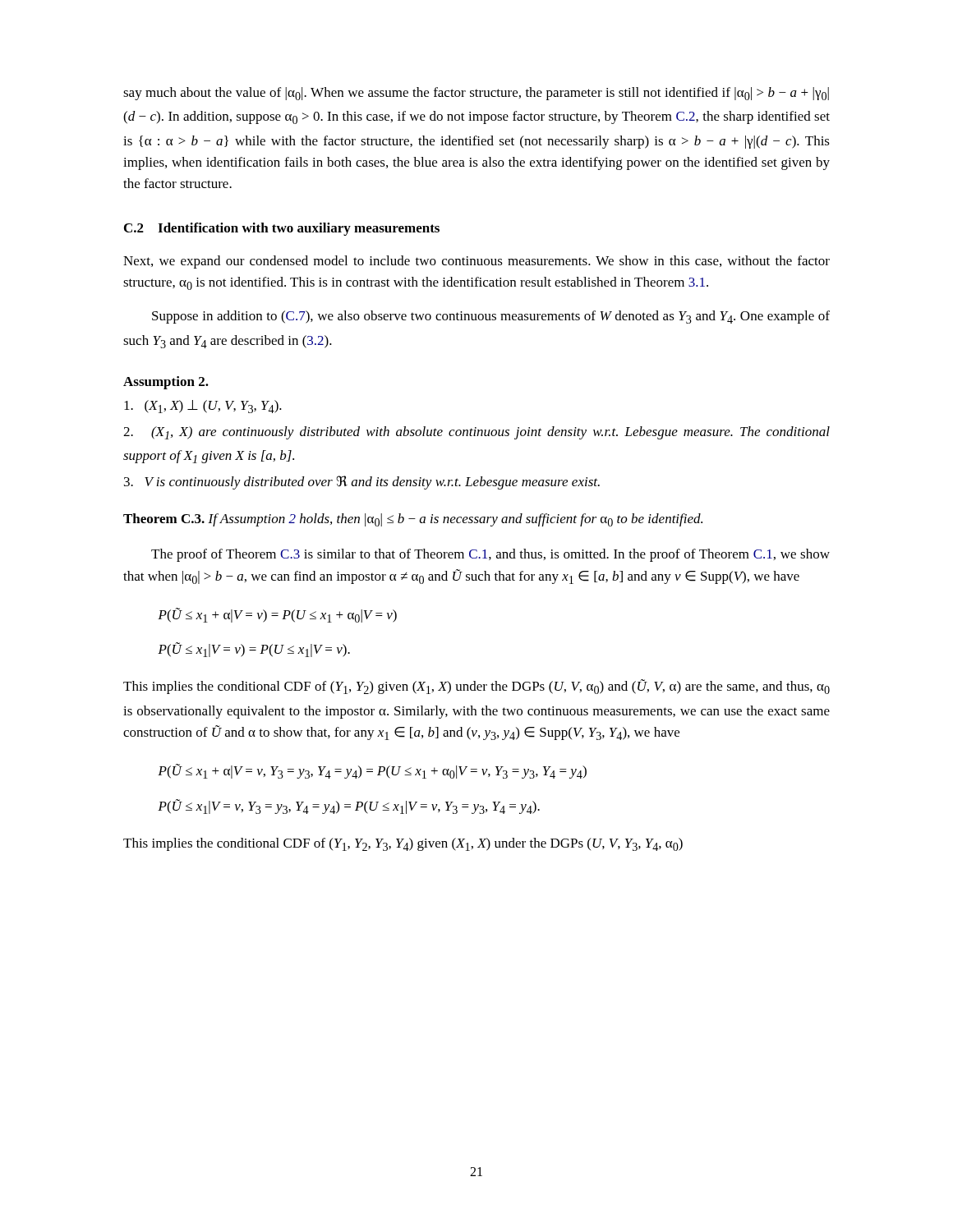Click on the text containing "Assumption 2."
The image size is (953, 1232).
click(166, 383)
